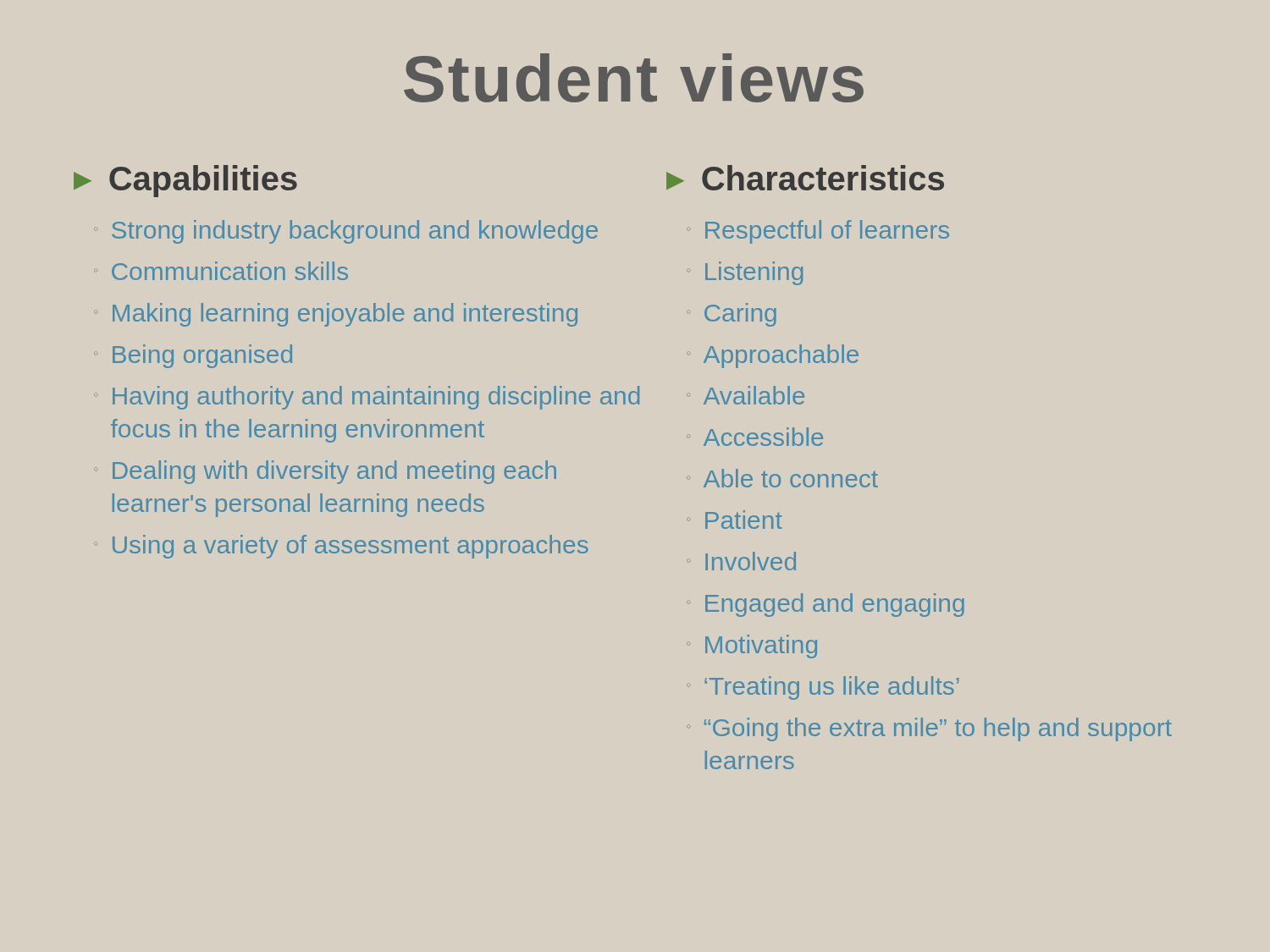Select the list item that reads "◦Dealing with diversity"
The height and width of the screenshot is (952, 1270).
(x=377, y=487)
